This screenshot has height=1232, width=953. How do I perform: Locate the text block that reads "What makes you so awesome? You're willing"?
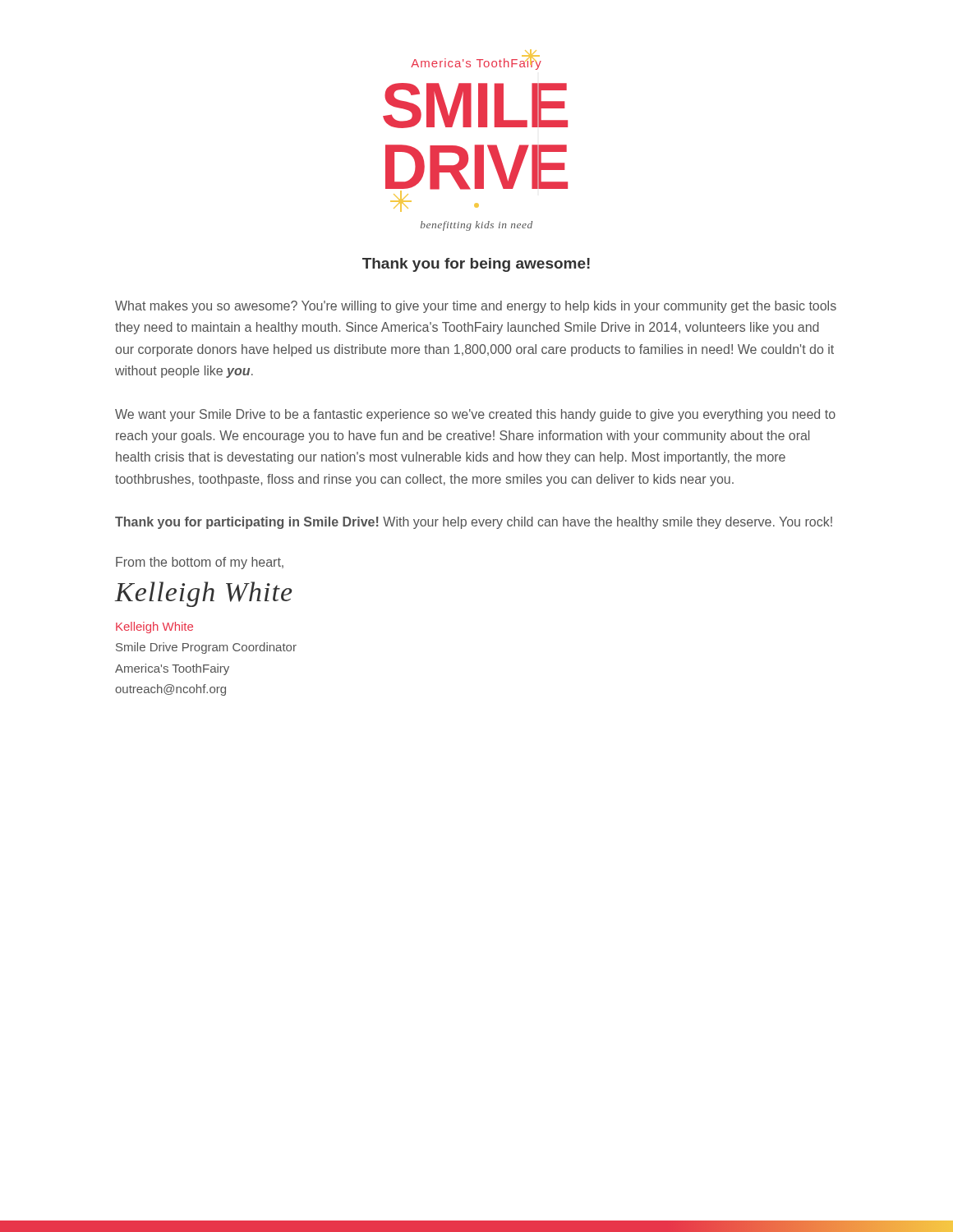tap(476, 338)
